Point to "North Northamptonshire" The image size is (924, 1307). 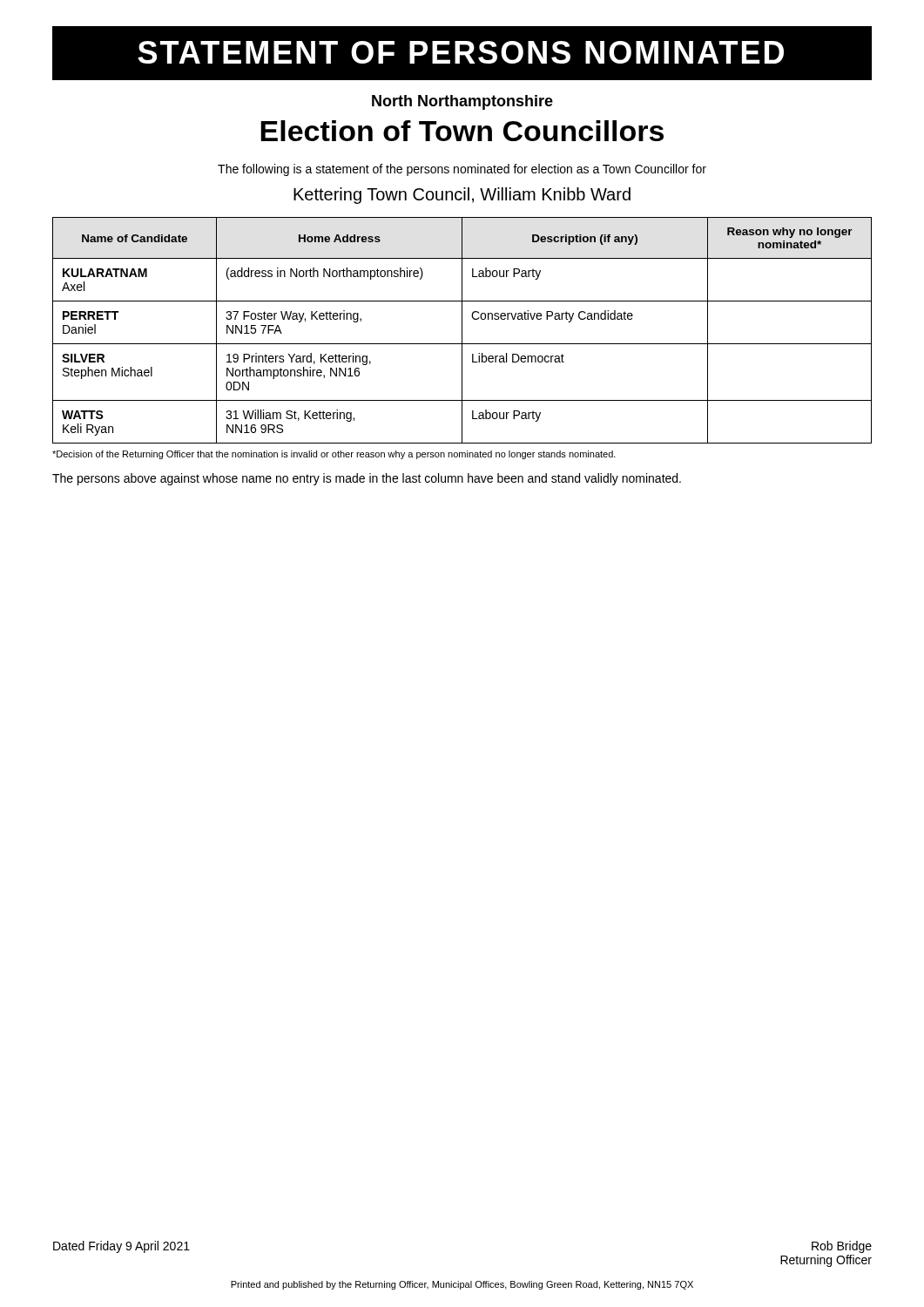pos(462,102)
